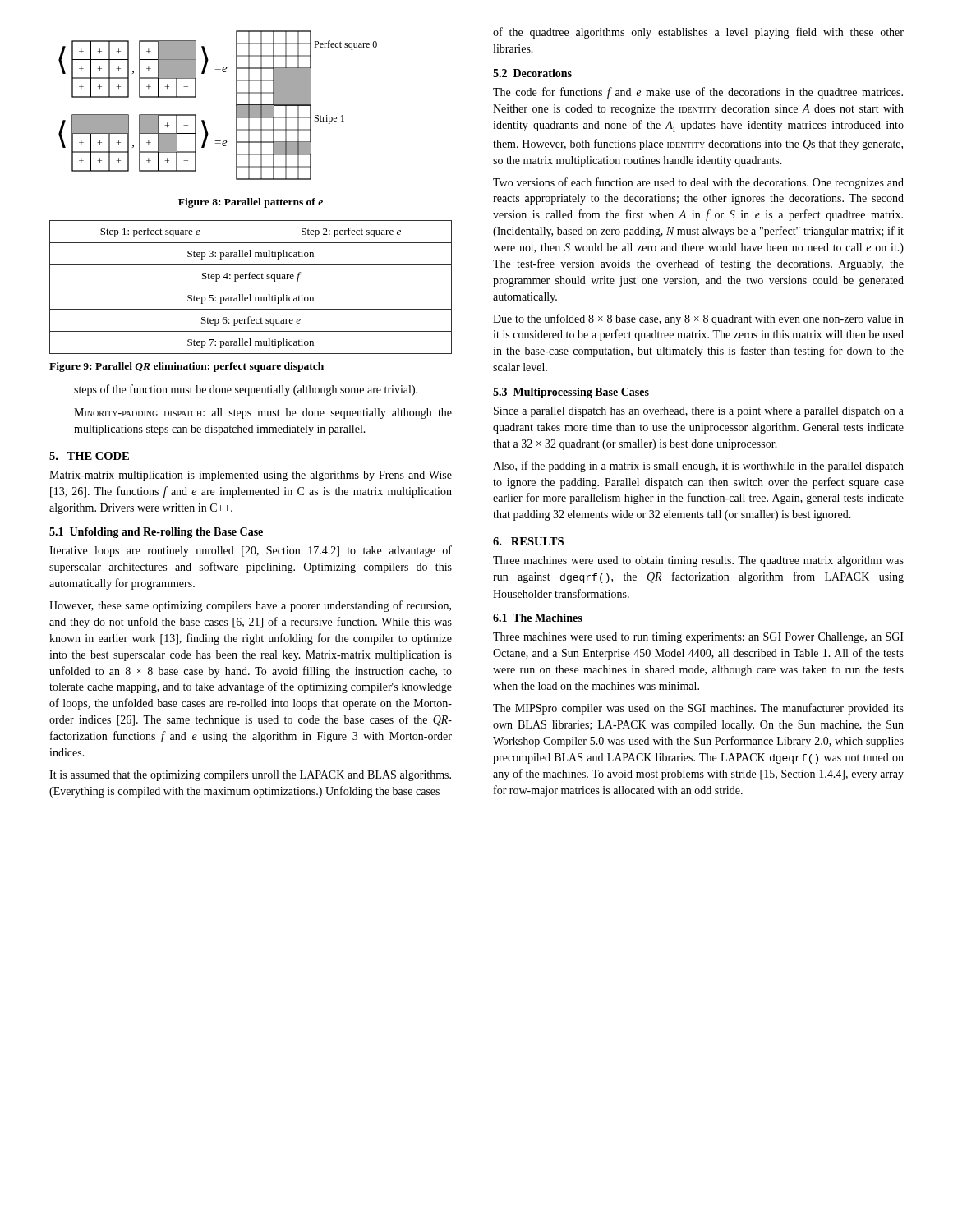953x1232 pixels.
Task: Click on the block starting "6. RESULTS"
Action: click(x=528, y=541)
